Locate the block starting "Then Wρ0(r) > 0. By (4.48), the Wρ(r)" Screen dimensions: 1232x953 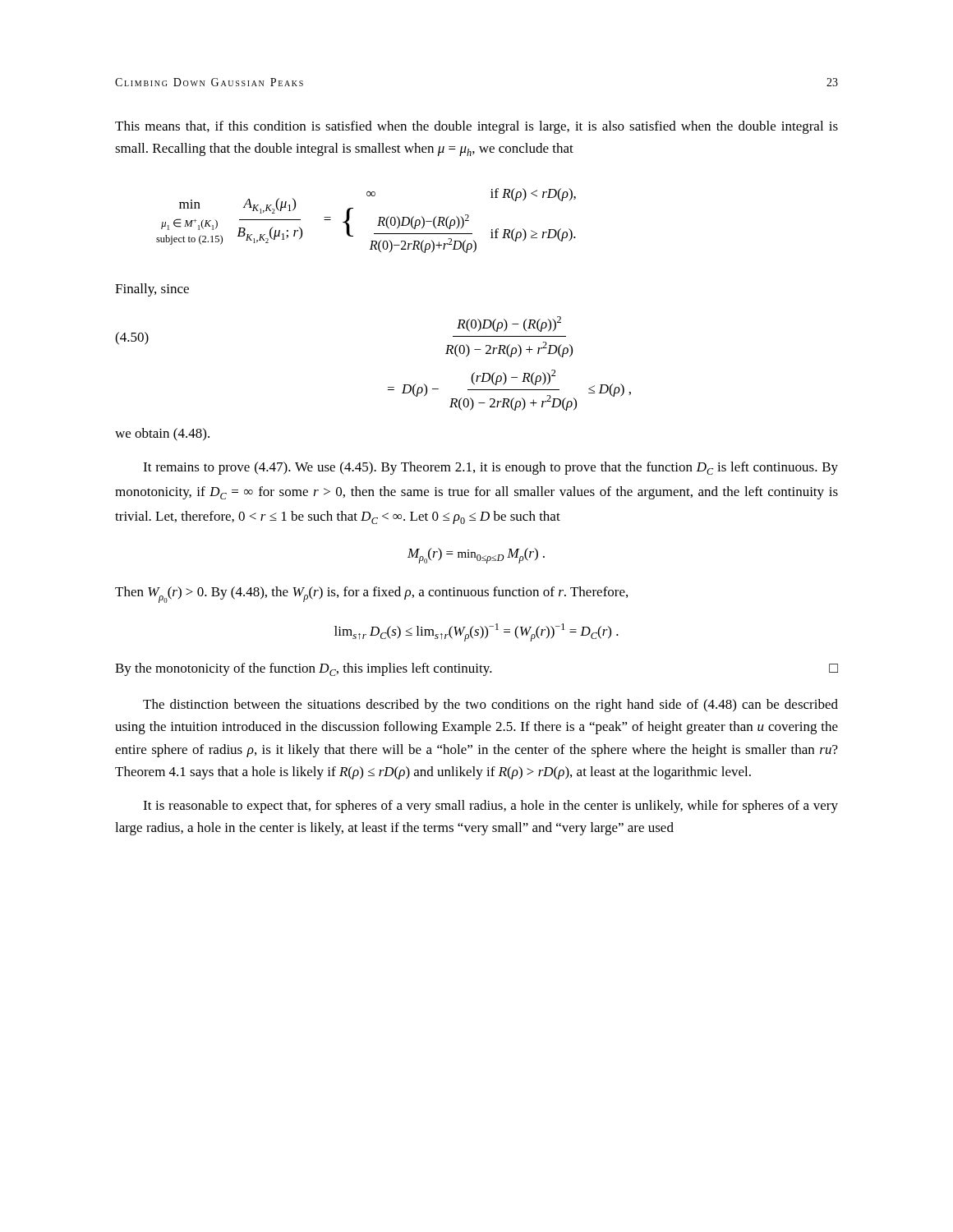tap(372, 594)
